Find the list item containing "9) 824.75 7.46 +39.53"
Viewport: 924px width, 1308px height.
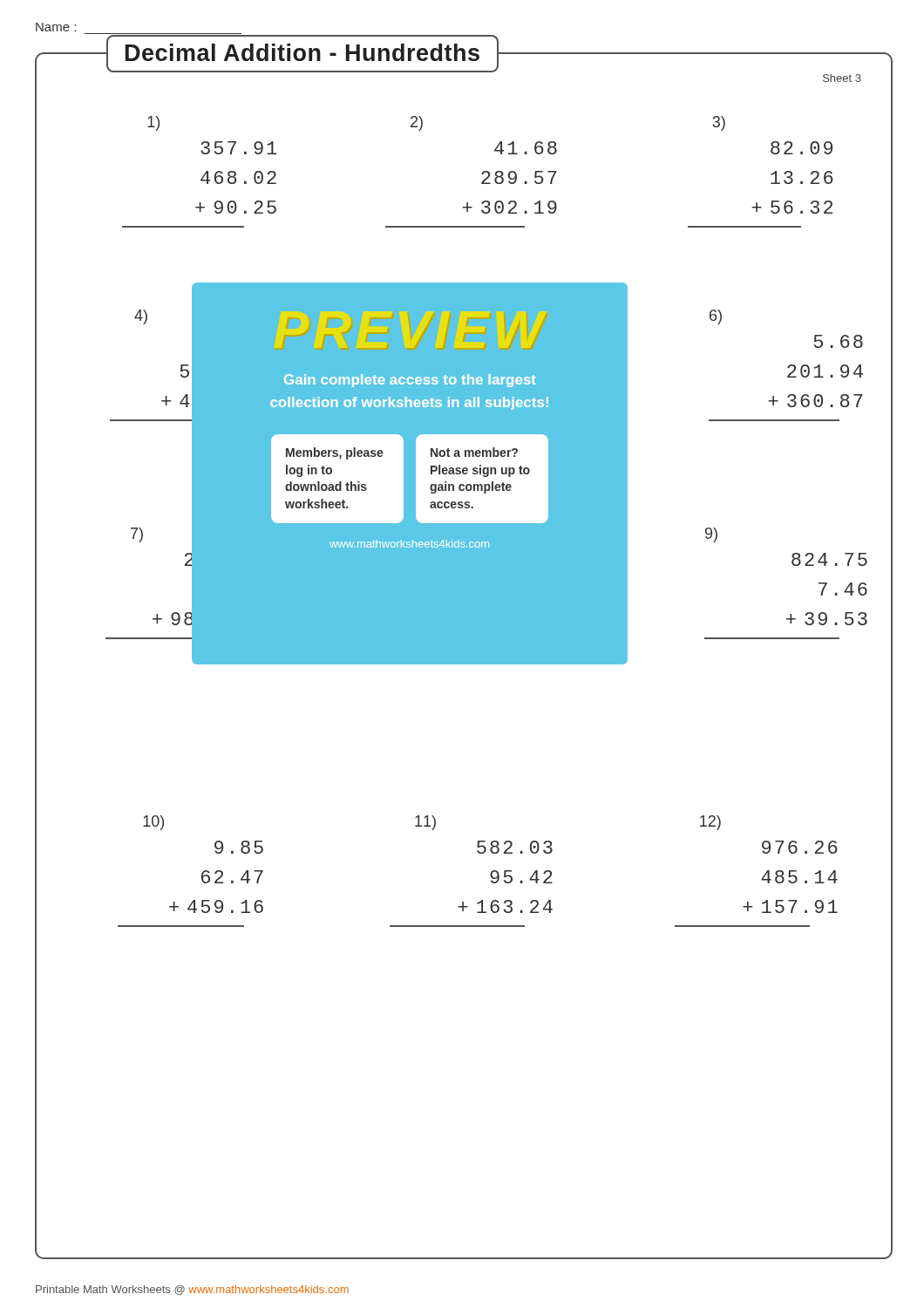pos(711,535)
